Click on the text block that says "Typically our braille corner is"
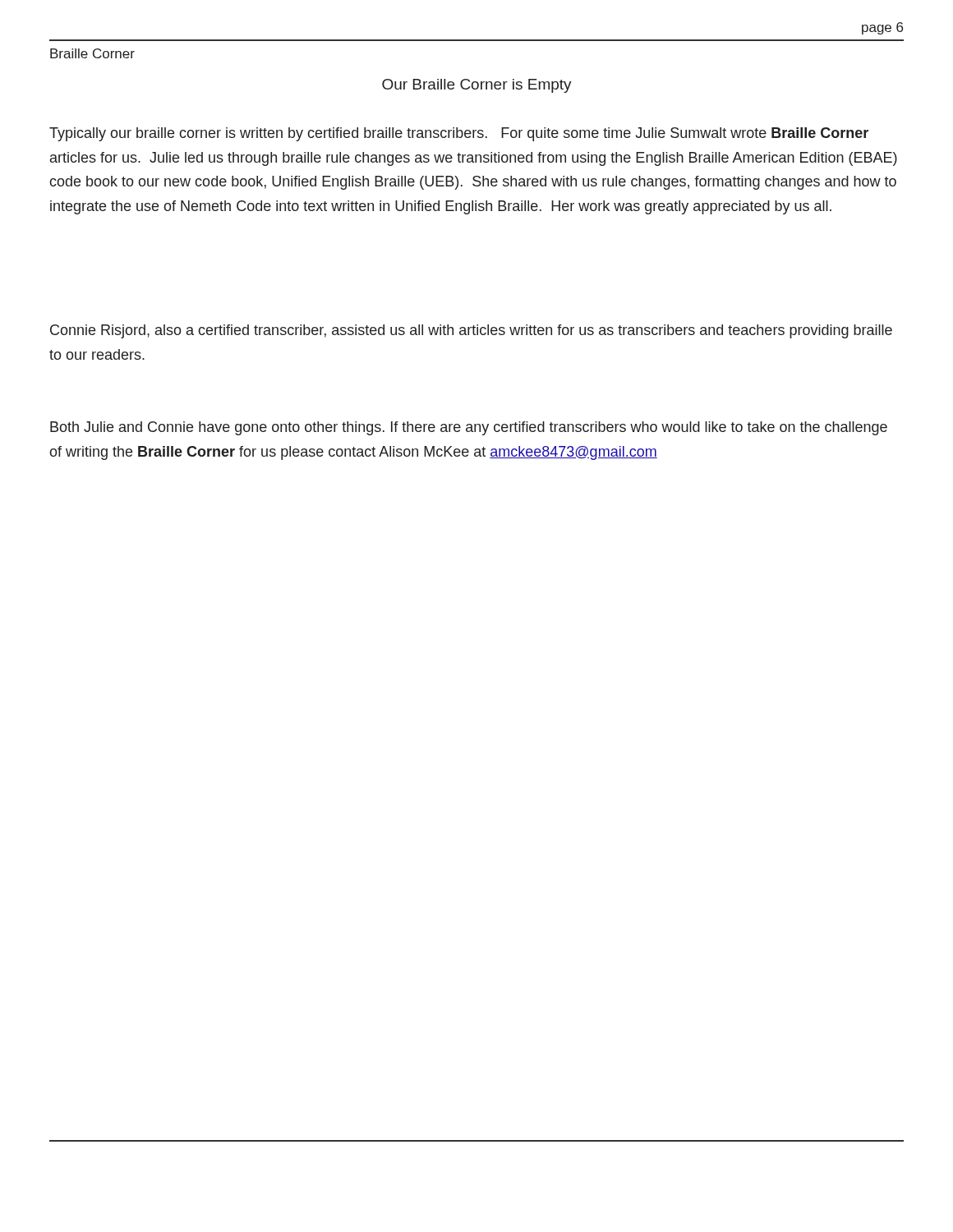Screen dimensions: 1232x953 coord(473,170)
